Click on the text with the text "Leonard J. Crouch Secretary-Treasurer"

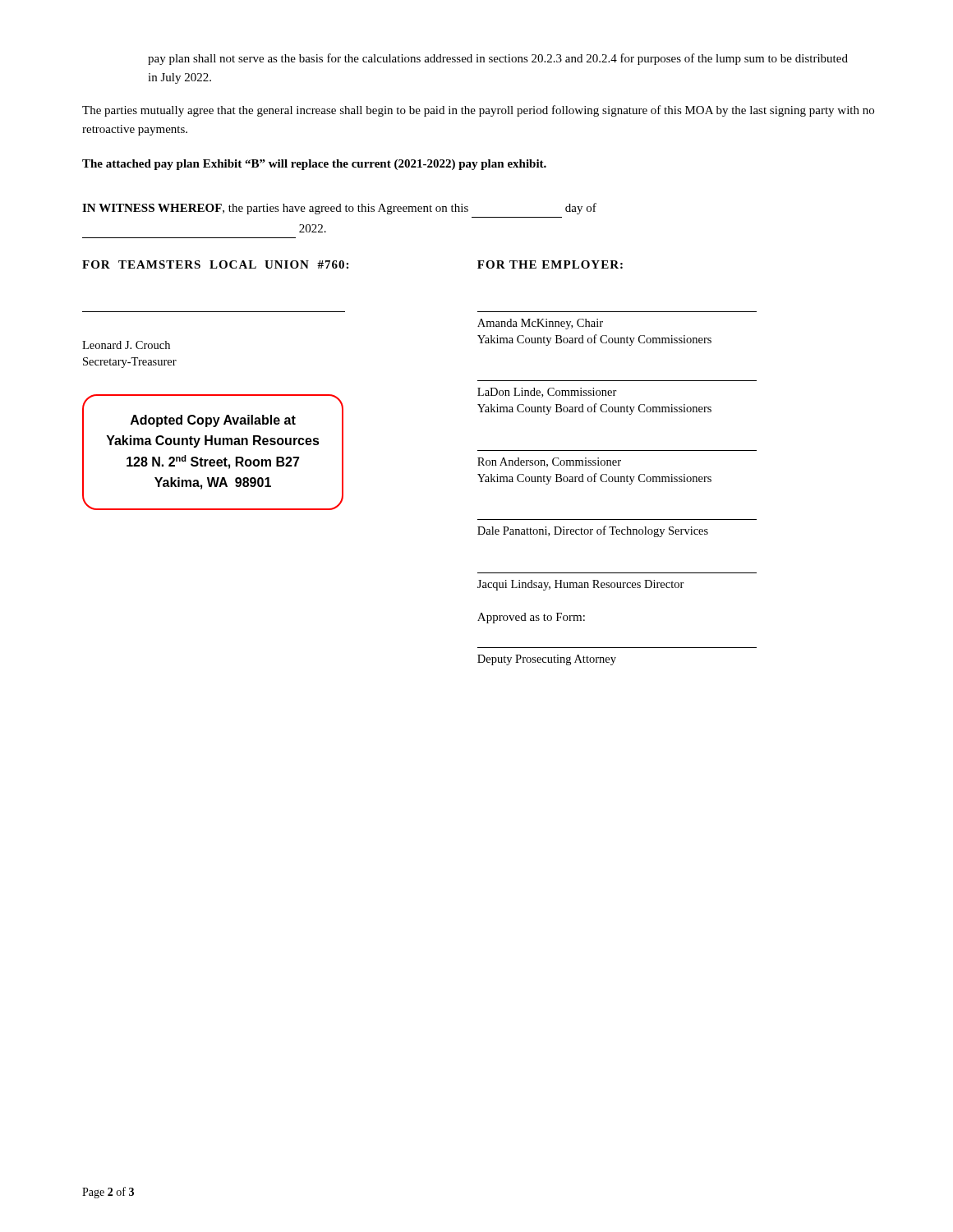tap(129, 353)
